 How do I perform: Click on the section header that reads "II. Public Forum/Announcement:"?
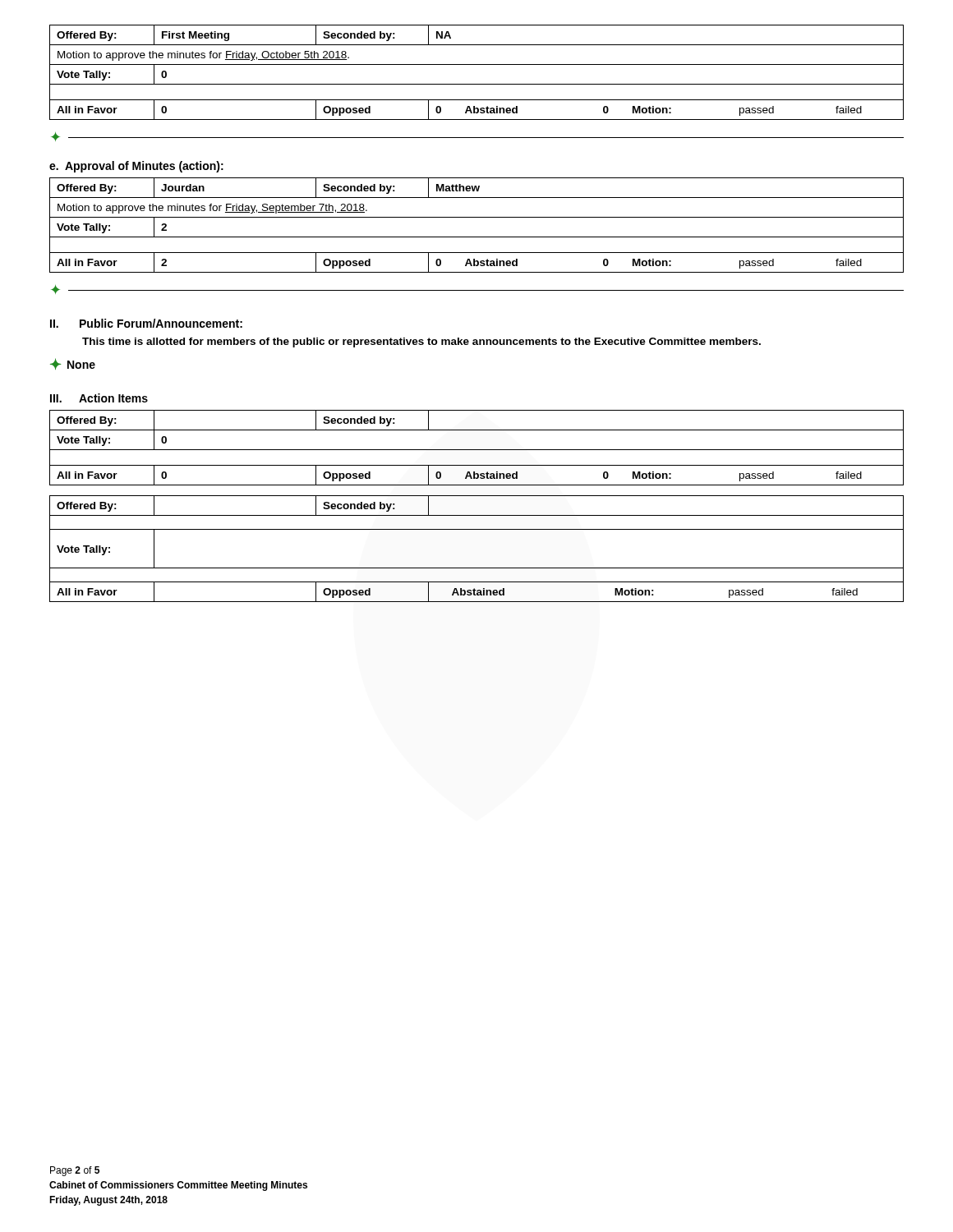pos(146,324)
